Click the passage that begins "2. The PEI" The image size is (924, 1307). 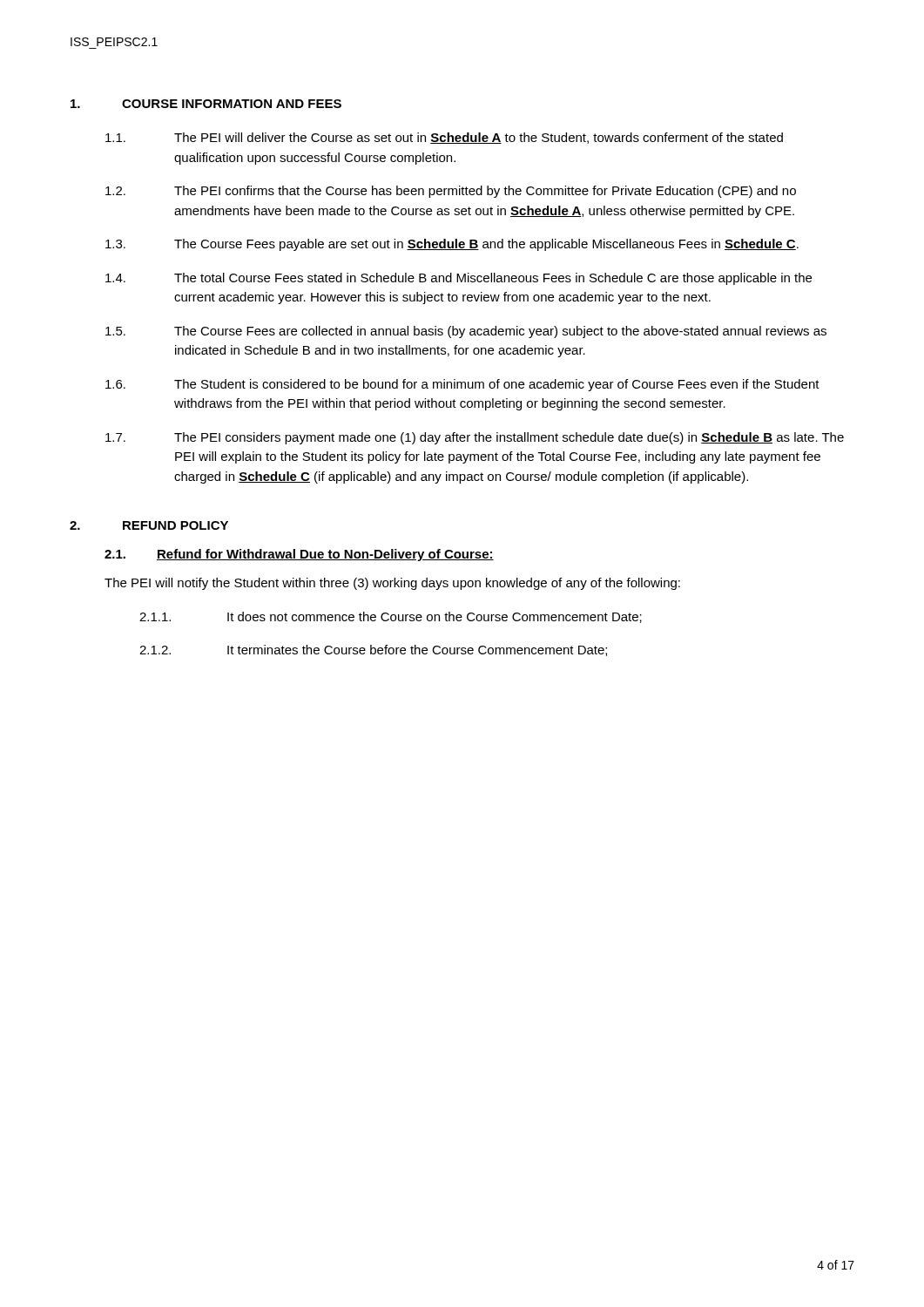462,201
